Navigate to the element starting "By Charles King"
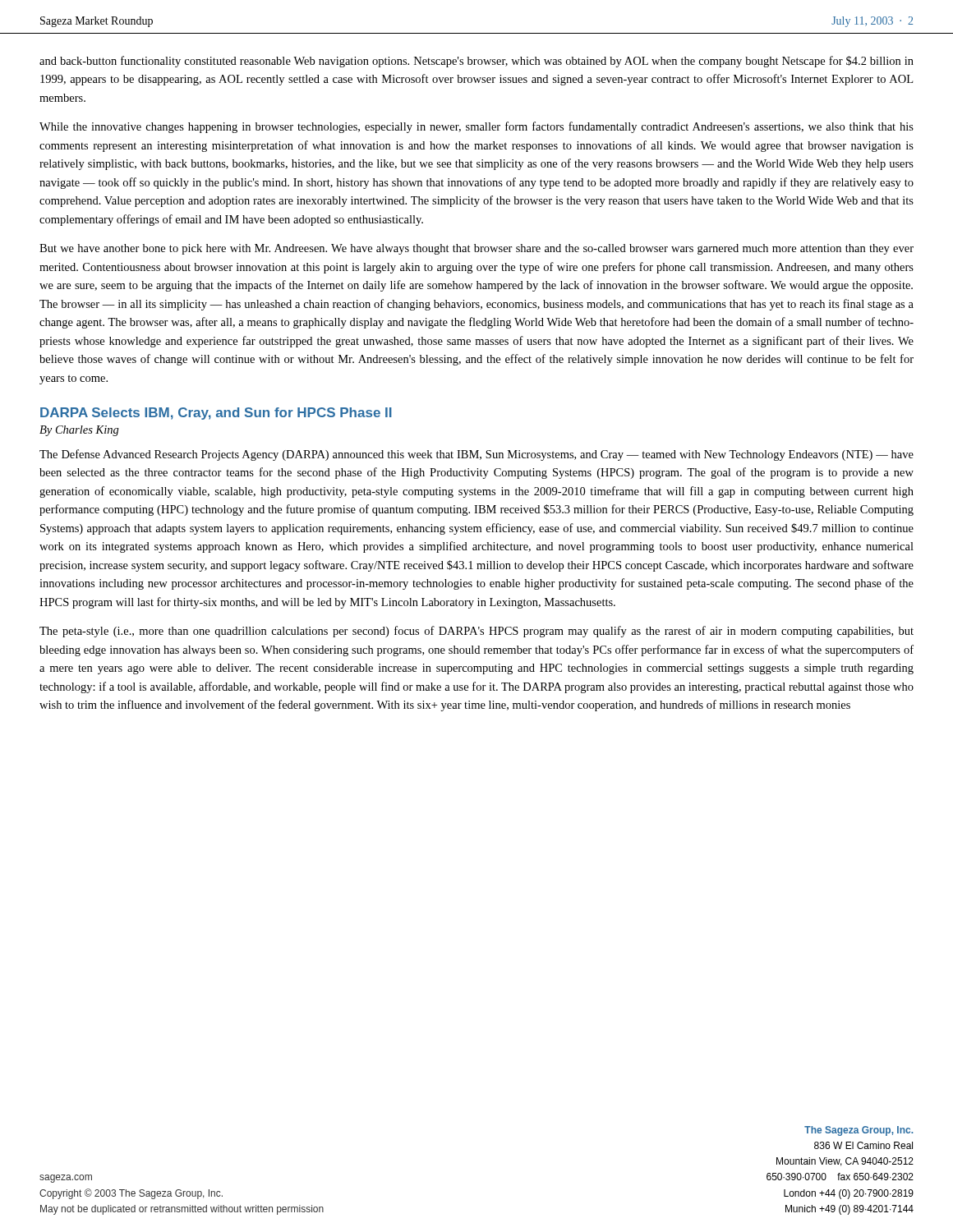This screenshot has width=953, height=1232. (79, 430)
